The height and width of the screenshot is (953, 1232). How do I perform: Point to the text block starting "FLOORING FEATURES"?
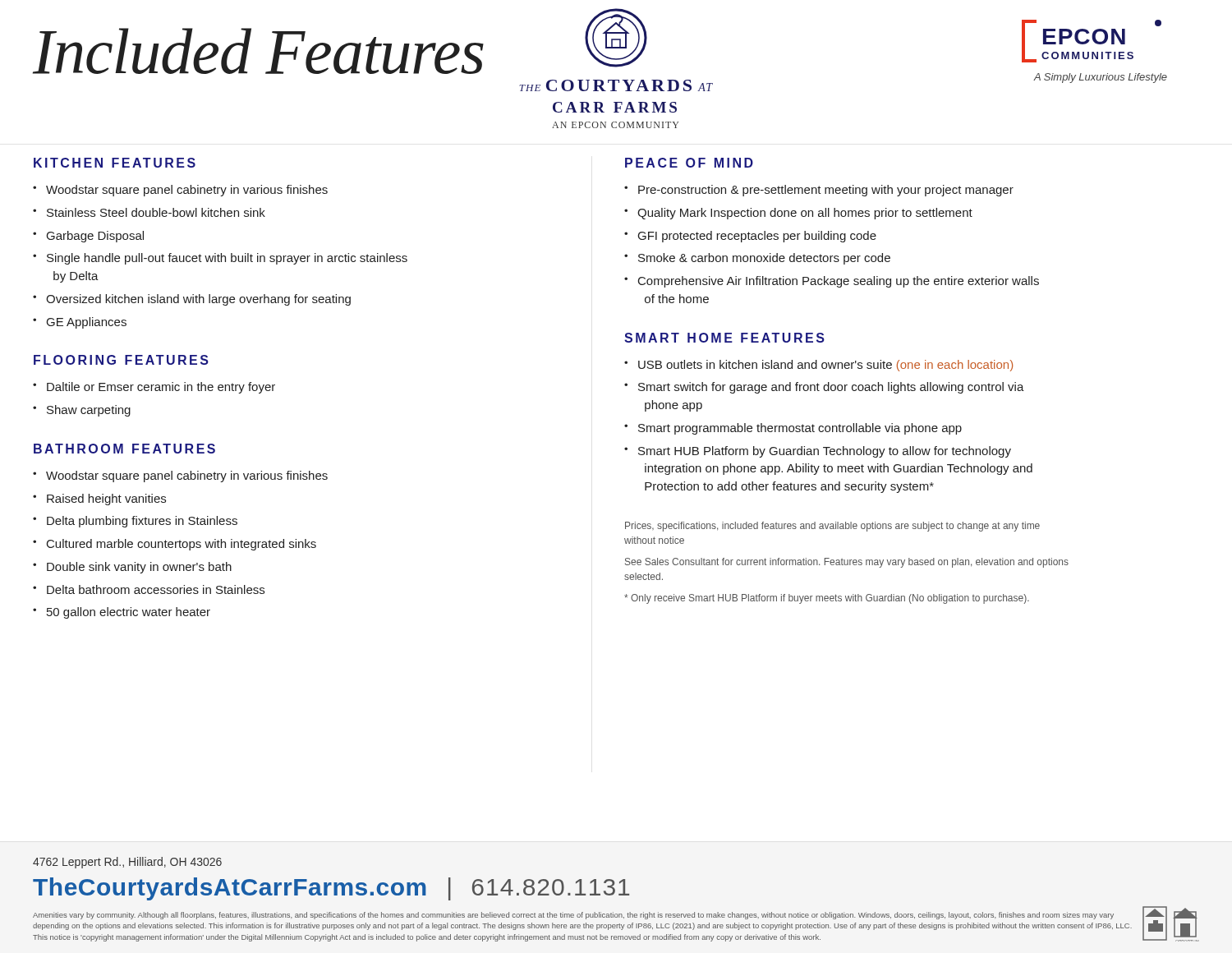click(122, 360)
